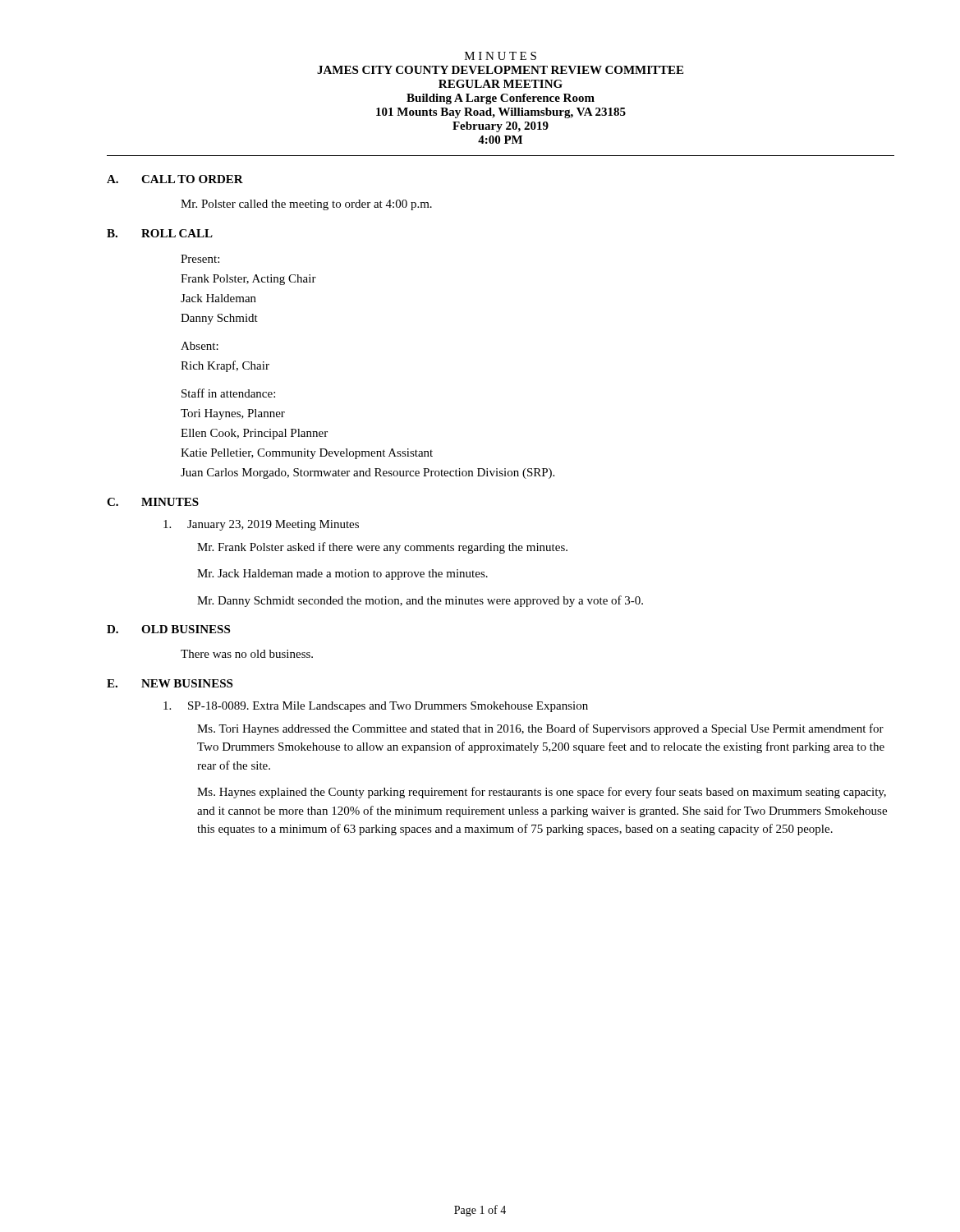This screenshot has height=1232, width=960.
Task: Click on the list item that reads "January 23, 2019 Meeting"
Action: pos(261,524)
